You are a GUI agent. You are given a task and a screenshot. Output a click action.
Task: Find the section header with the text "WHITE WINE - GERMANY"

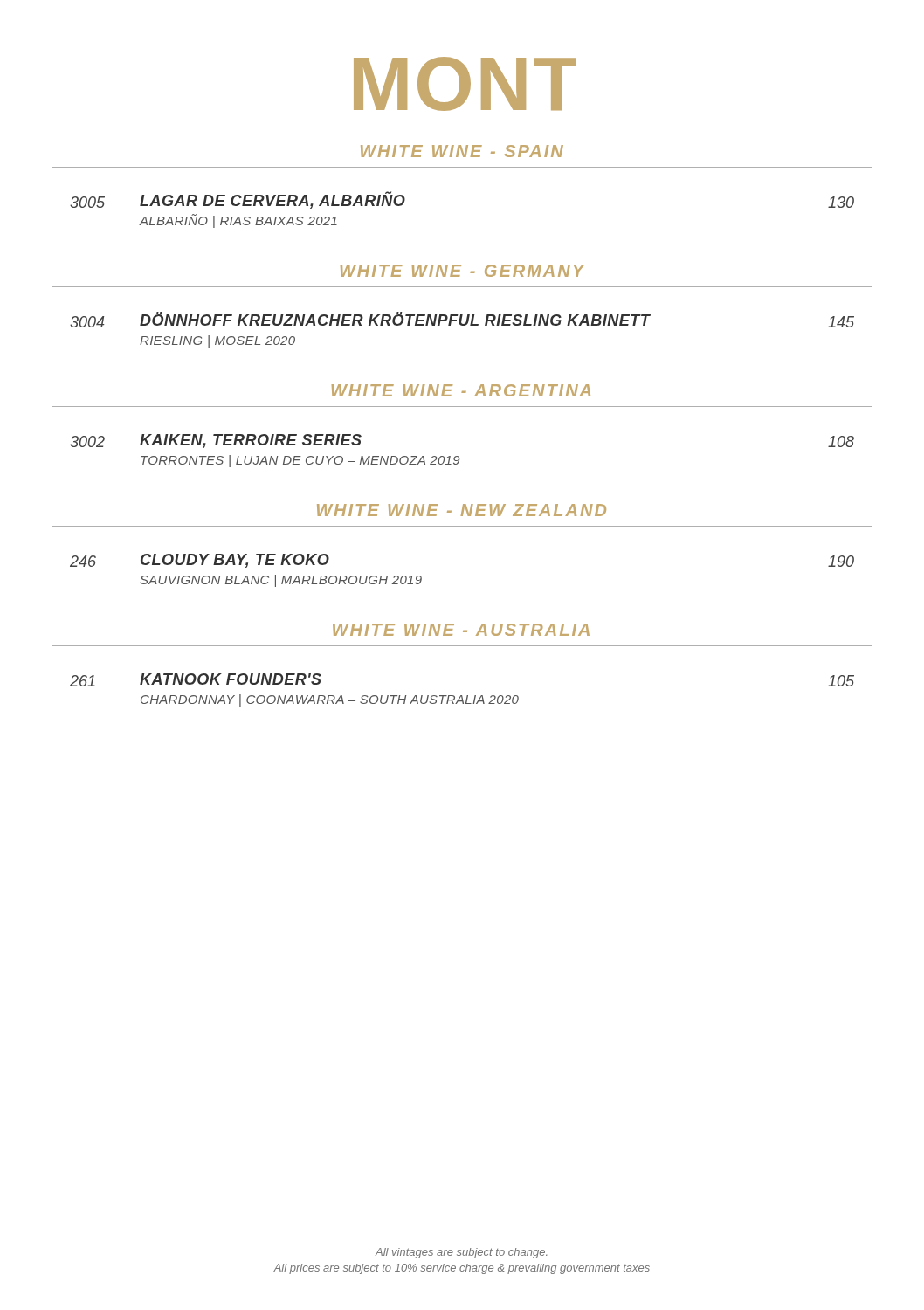pyautogui.click(x=462, y=271)
